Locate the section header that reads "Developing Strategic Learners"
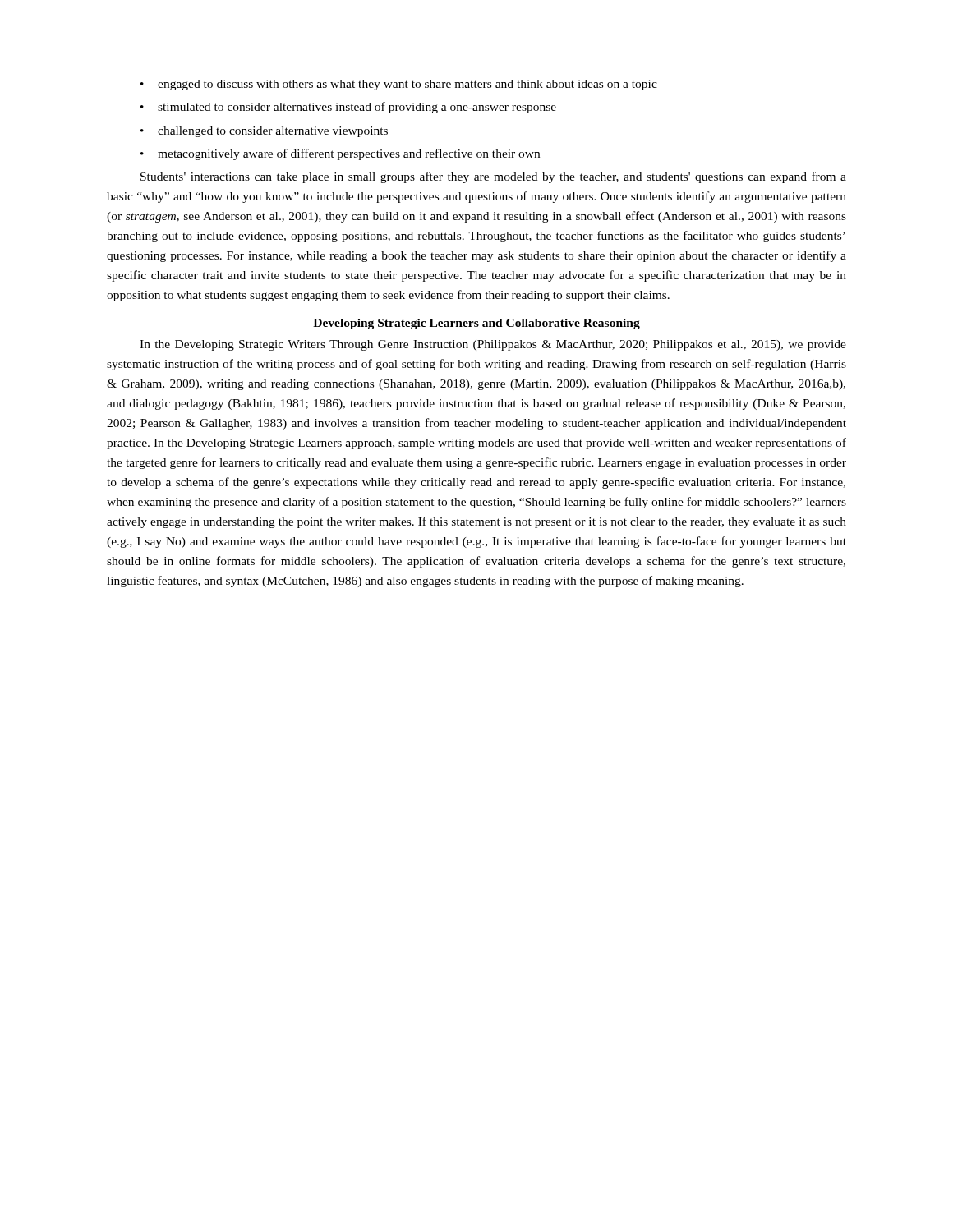953x1232 pixels. tap(476, 322)
